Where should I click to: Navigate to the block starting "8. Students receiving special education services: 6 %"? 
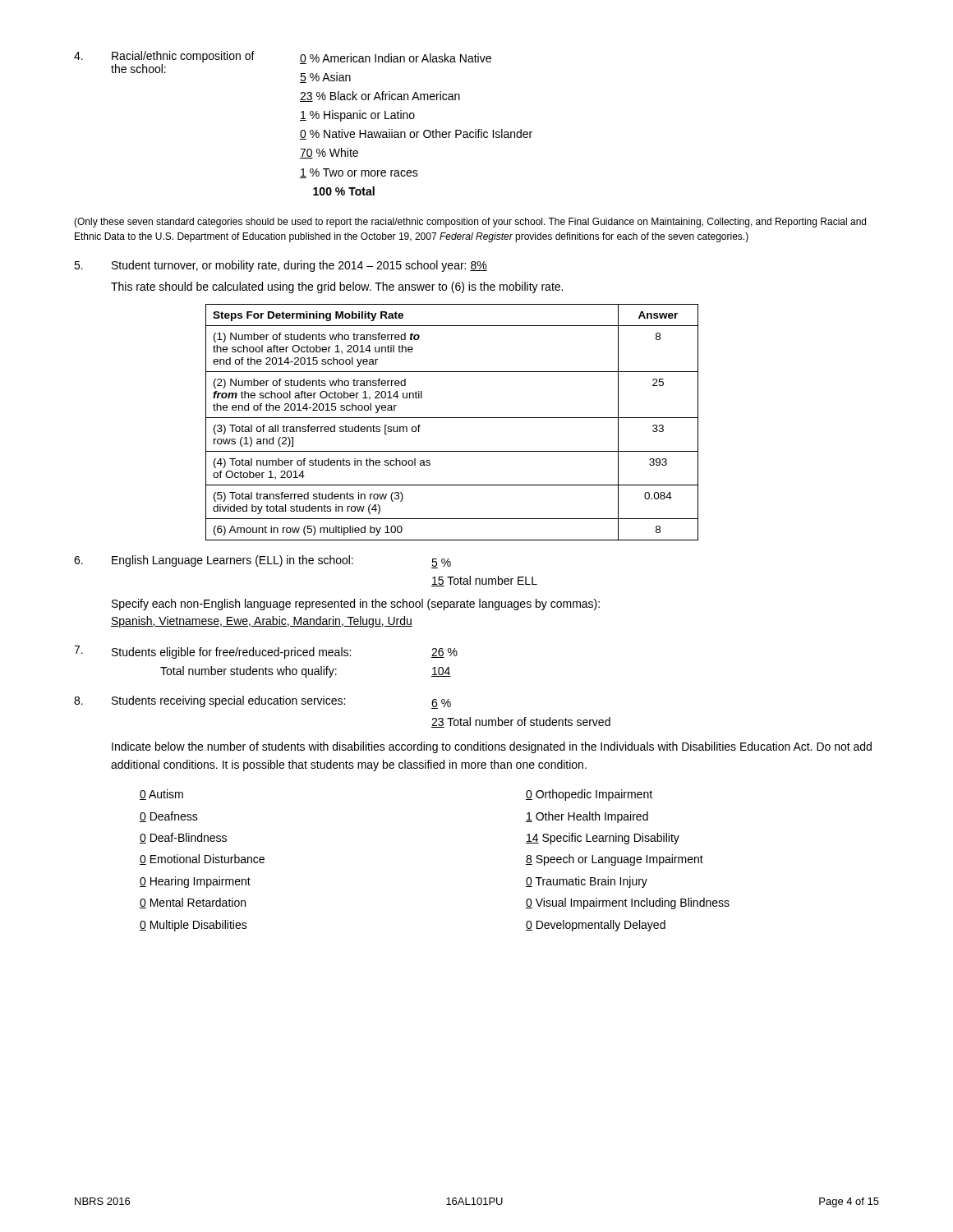342,713
